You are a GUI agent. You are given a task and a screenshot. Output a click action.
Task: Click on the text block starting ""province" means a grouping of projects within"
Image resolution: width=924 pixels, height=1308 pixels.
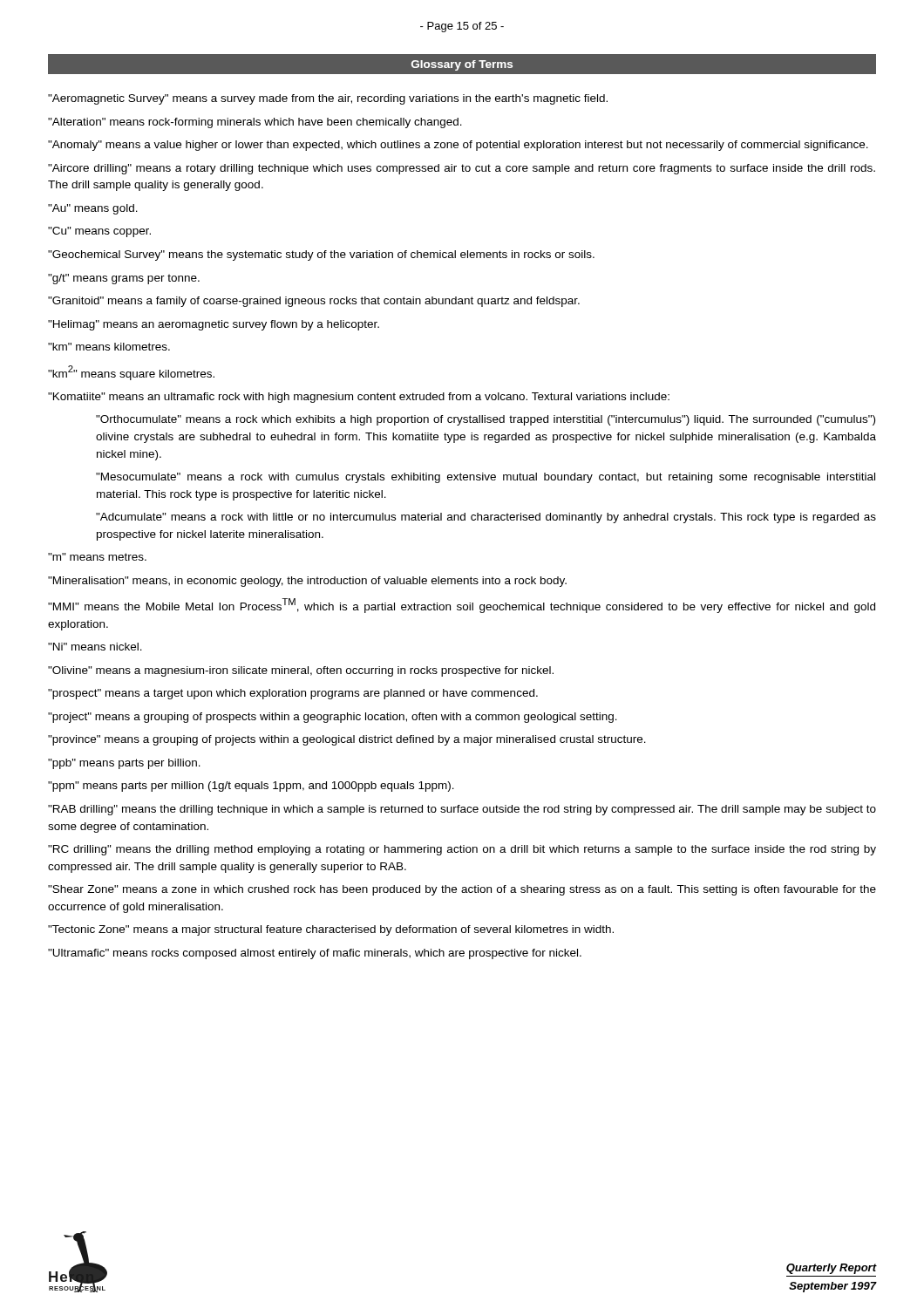pos(347,739)
